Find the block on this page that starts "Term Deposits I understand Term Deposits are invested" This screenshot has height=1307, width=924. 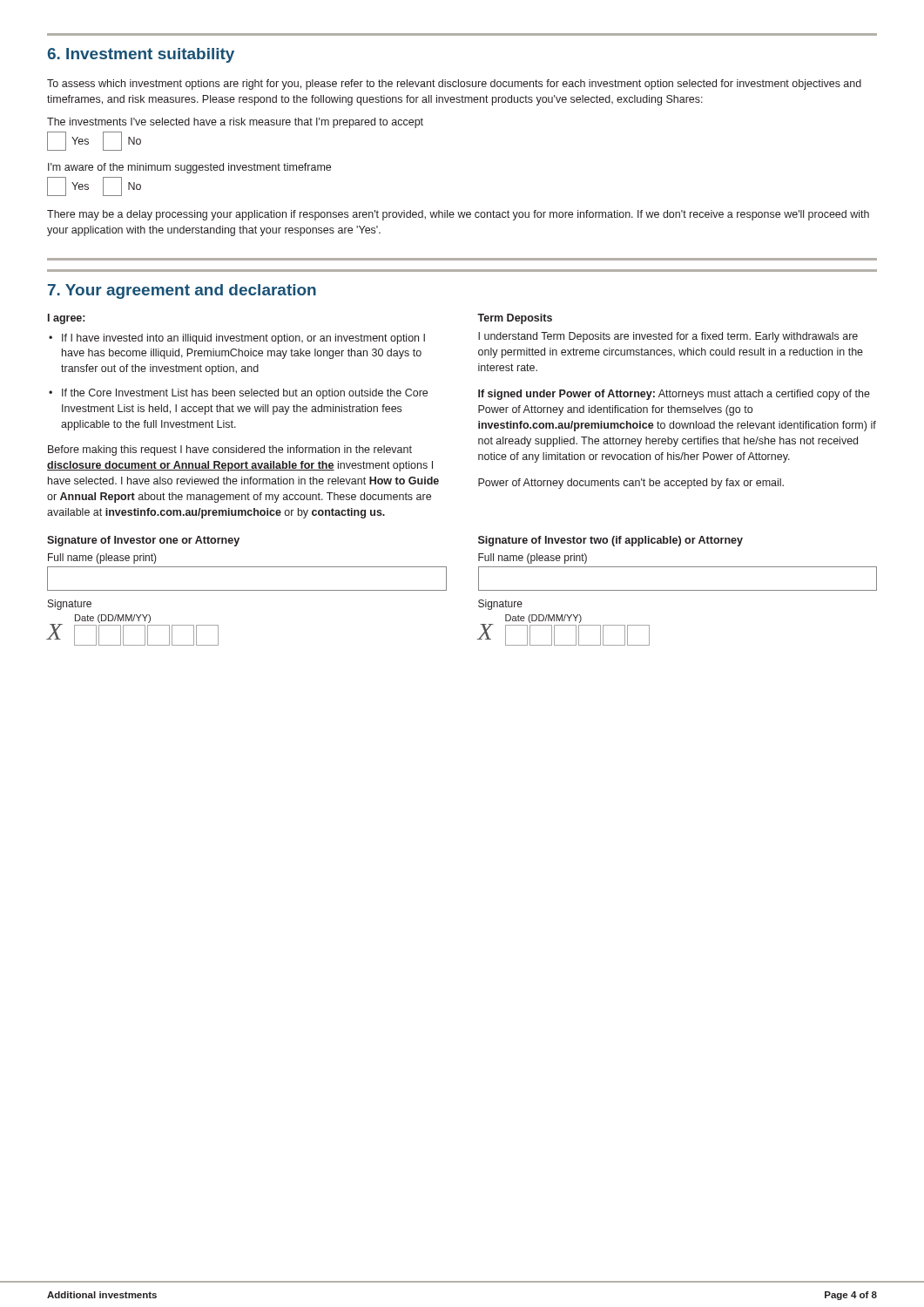point(677,343)
